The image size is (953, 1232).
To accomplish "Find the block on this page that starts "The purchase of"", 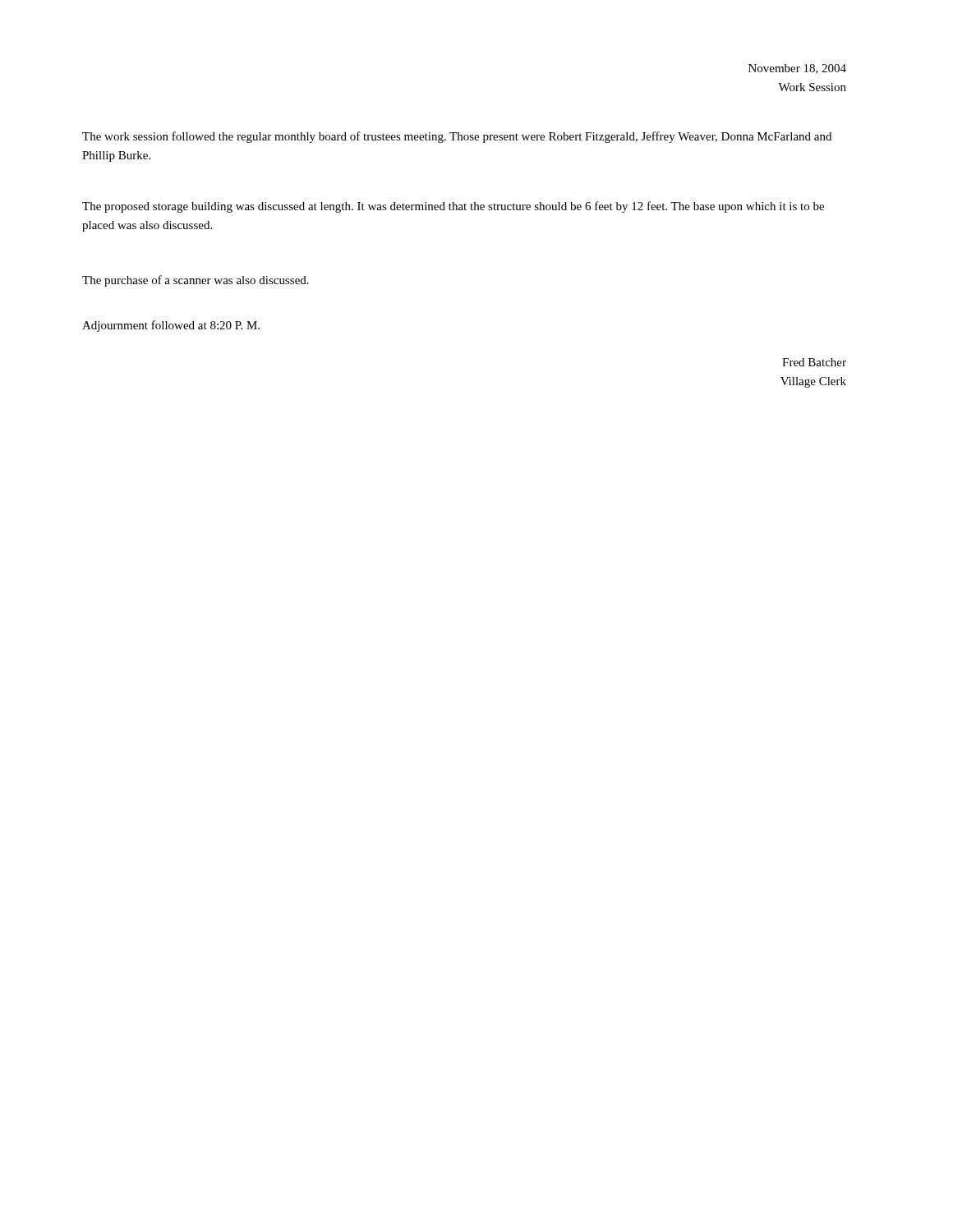I will pos(196,280).
